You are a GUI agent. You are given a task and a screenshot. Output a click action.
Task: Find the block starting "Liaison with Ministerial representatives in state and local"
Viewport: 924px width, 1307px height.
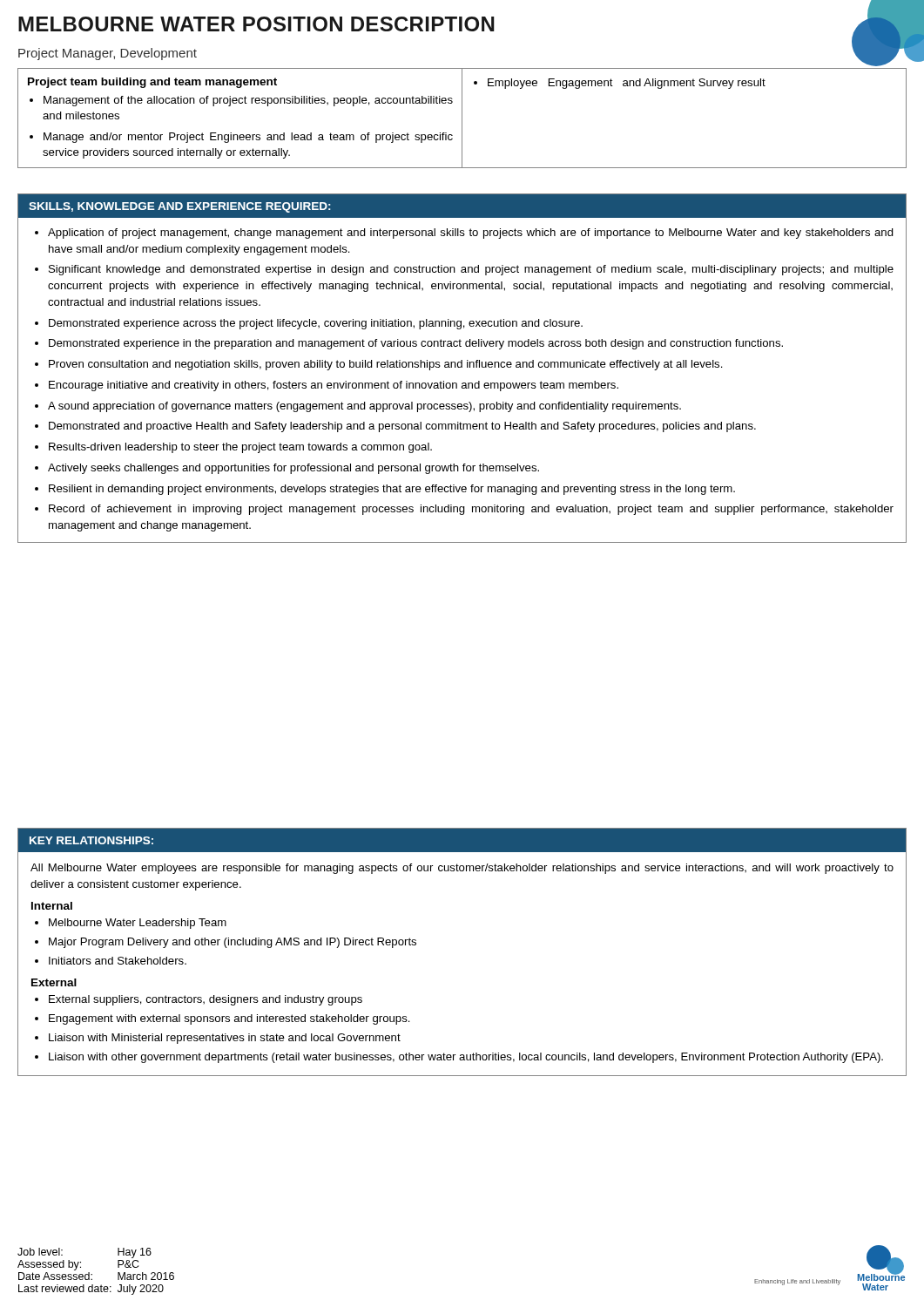[x=224, y=1037]
